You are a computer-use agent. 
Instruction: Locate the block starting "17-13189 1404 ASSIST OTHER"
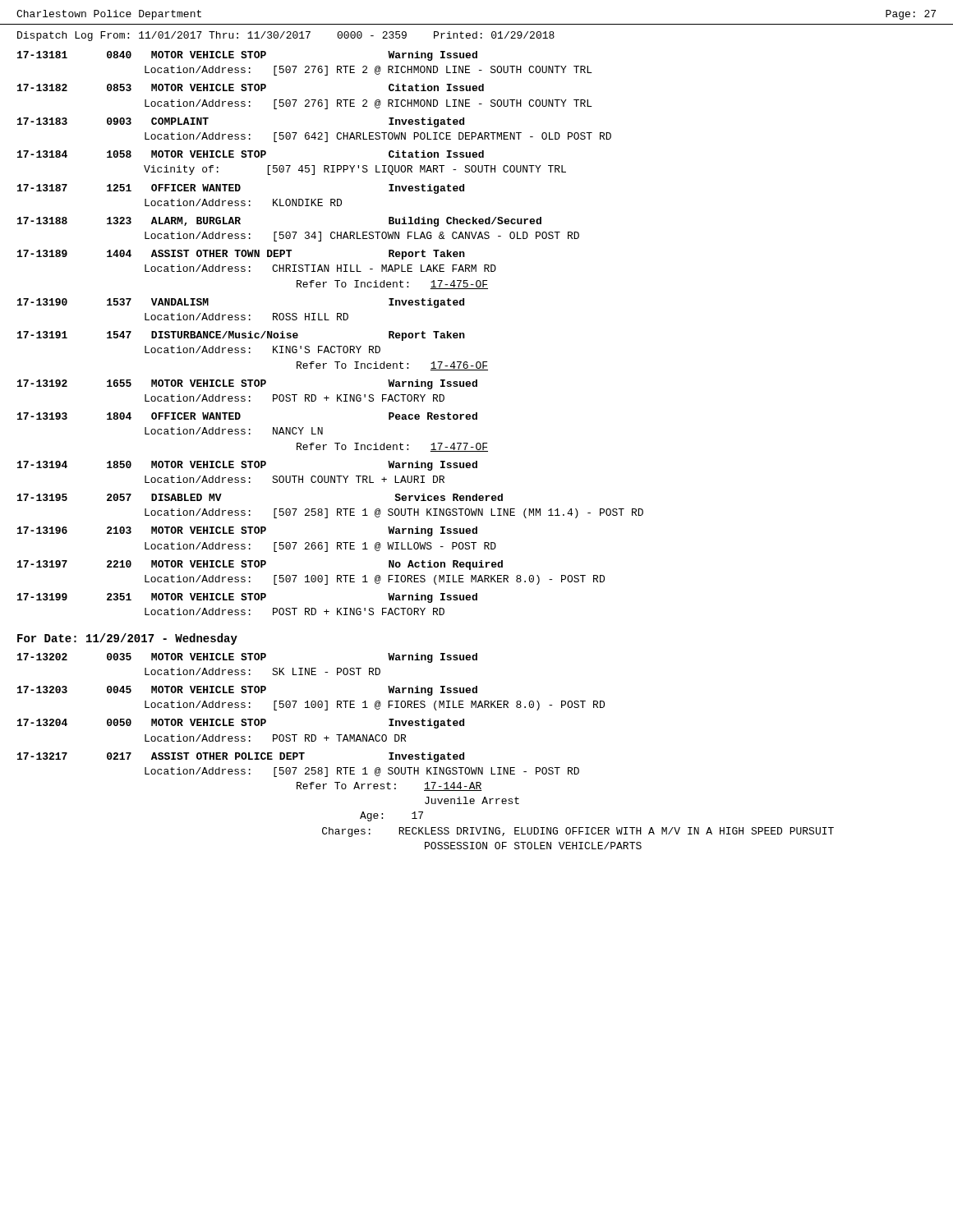pos(476,270)
